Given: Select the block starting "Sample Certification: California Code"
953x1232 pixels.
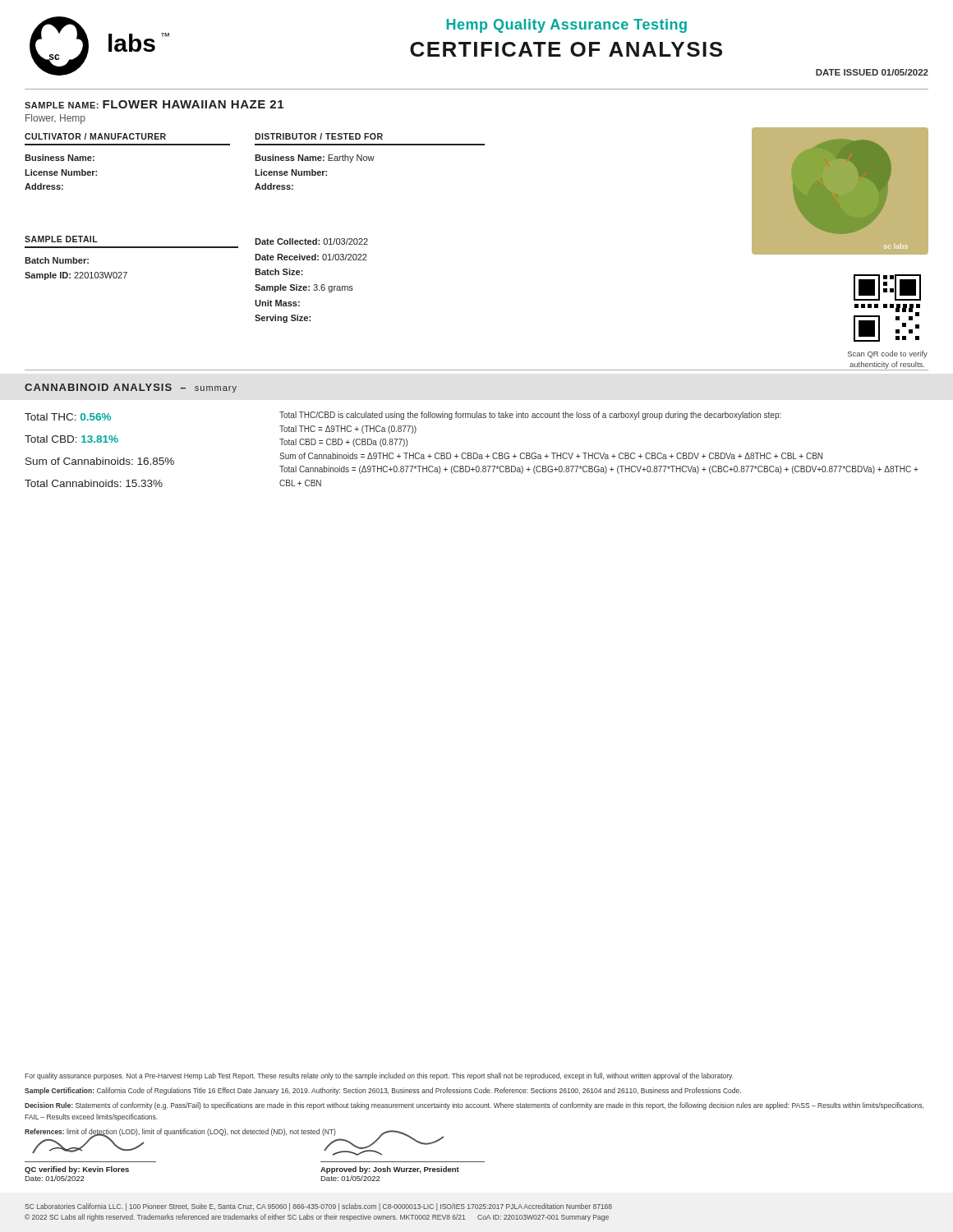Looking at the screenshot, I should tap(383, 1091).
